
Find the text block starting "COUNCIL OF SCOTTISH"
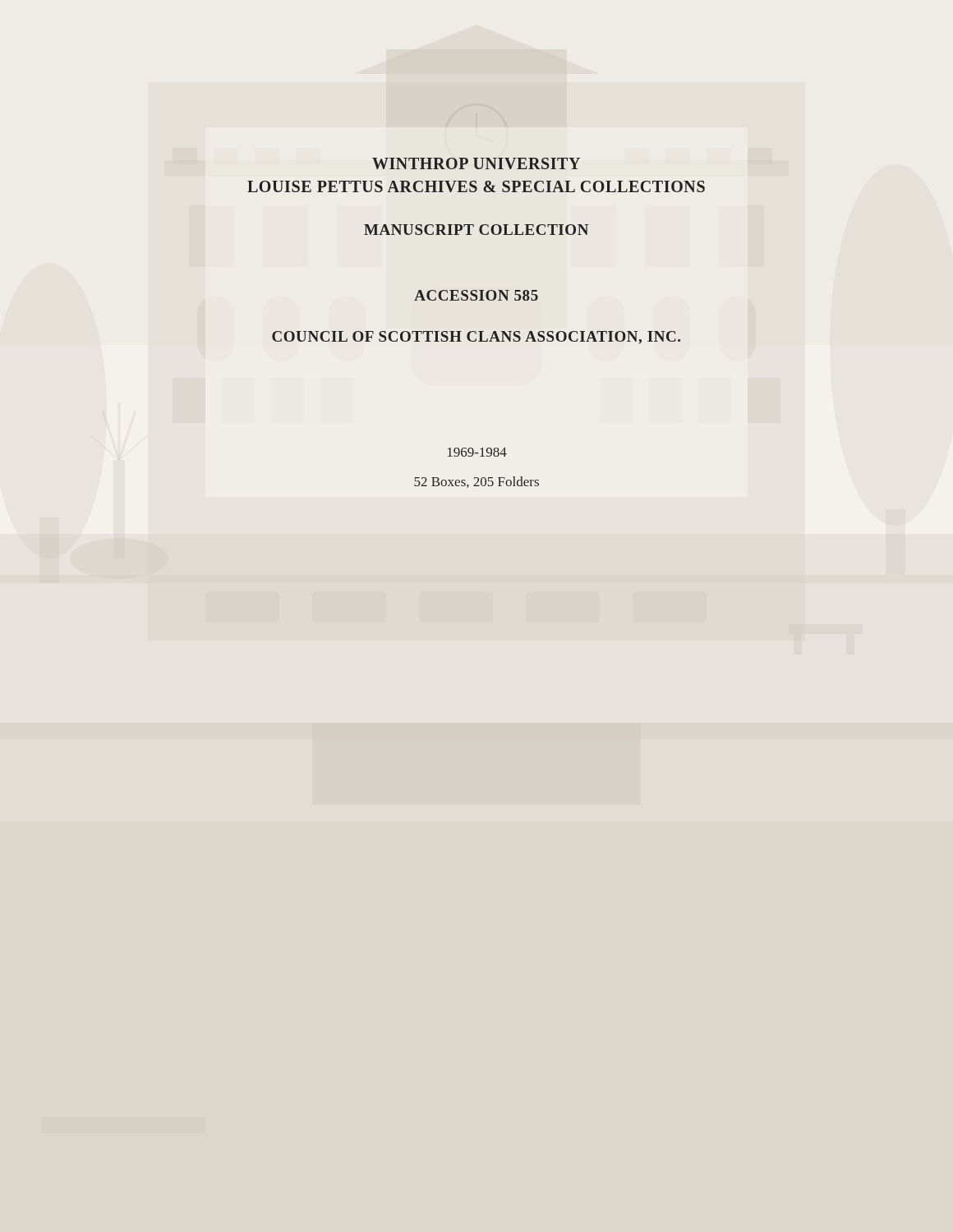476,336
